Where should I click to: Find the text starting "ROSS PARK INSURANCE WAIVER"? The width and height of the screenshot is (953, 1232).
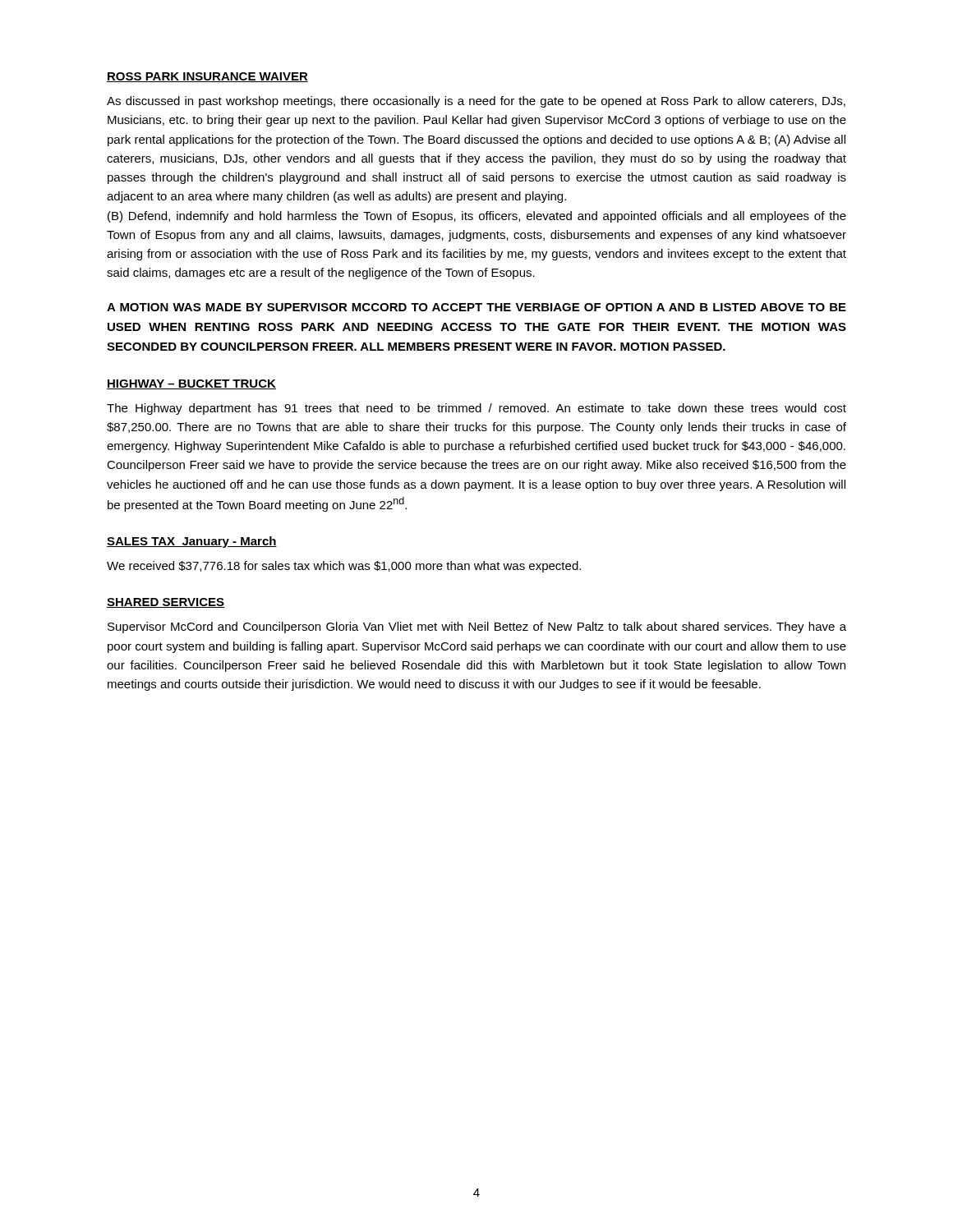pos(207,76)
